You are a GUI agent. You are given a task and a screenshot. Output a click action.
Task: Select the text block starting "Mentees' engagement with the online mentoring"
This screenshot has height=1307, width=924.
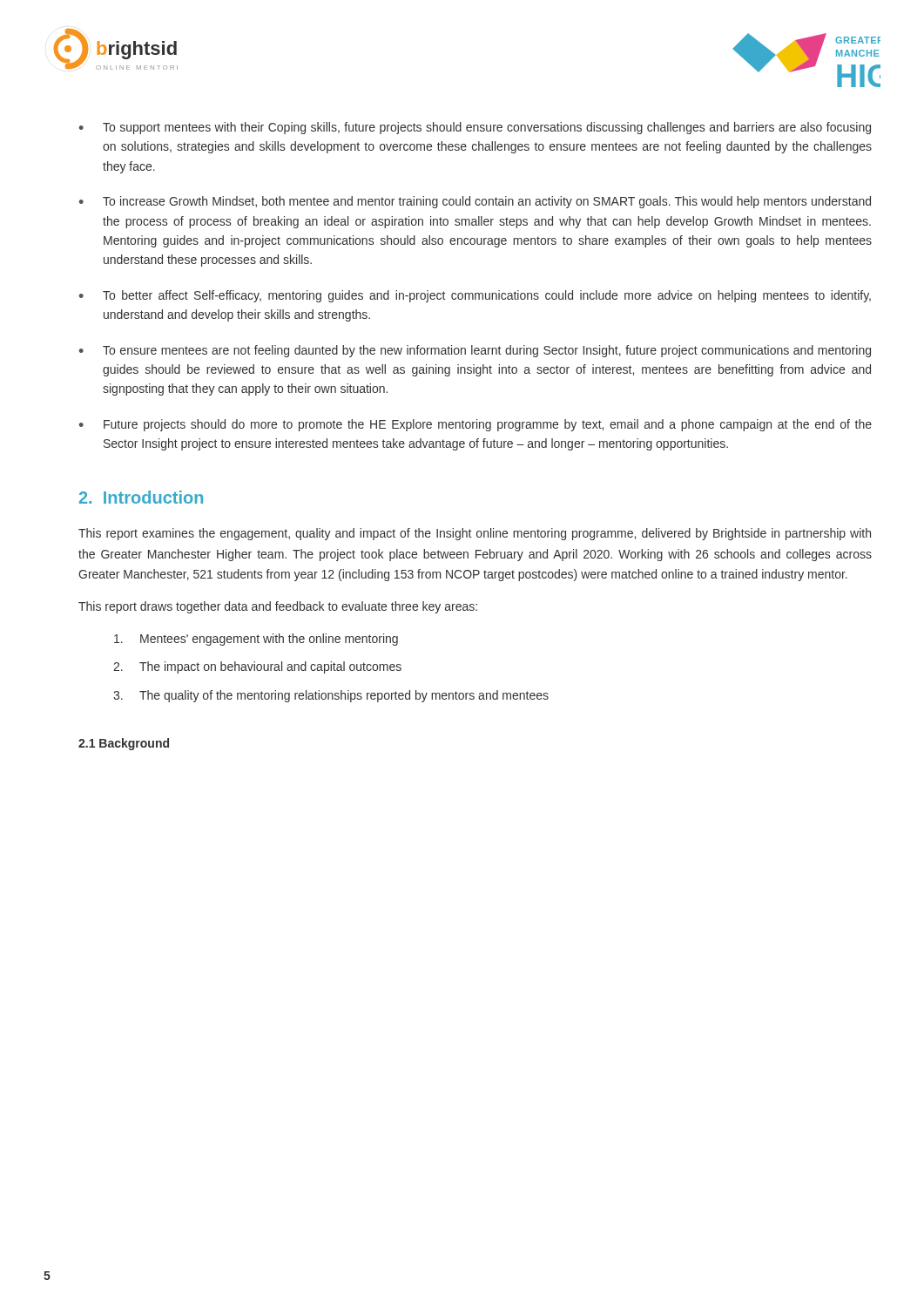pos(256,640)
